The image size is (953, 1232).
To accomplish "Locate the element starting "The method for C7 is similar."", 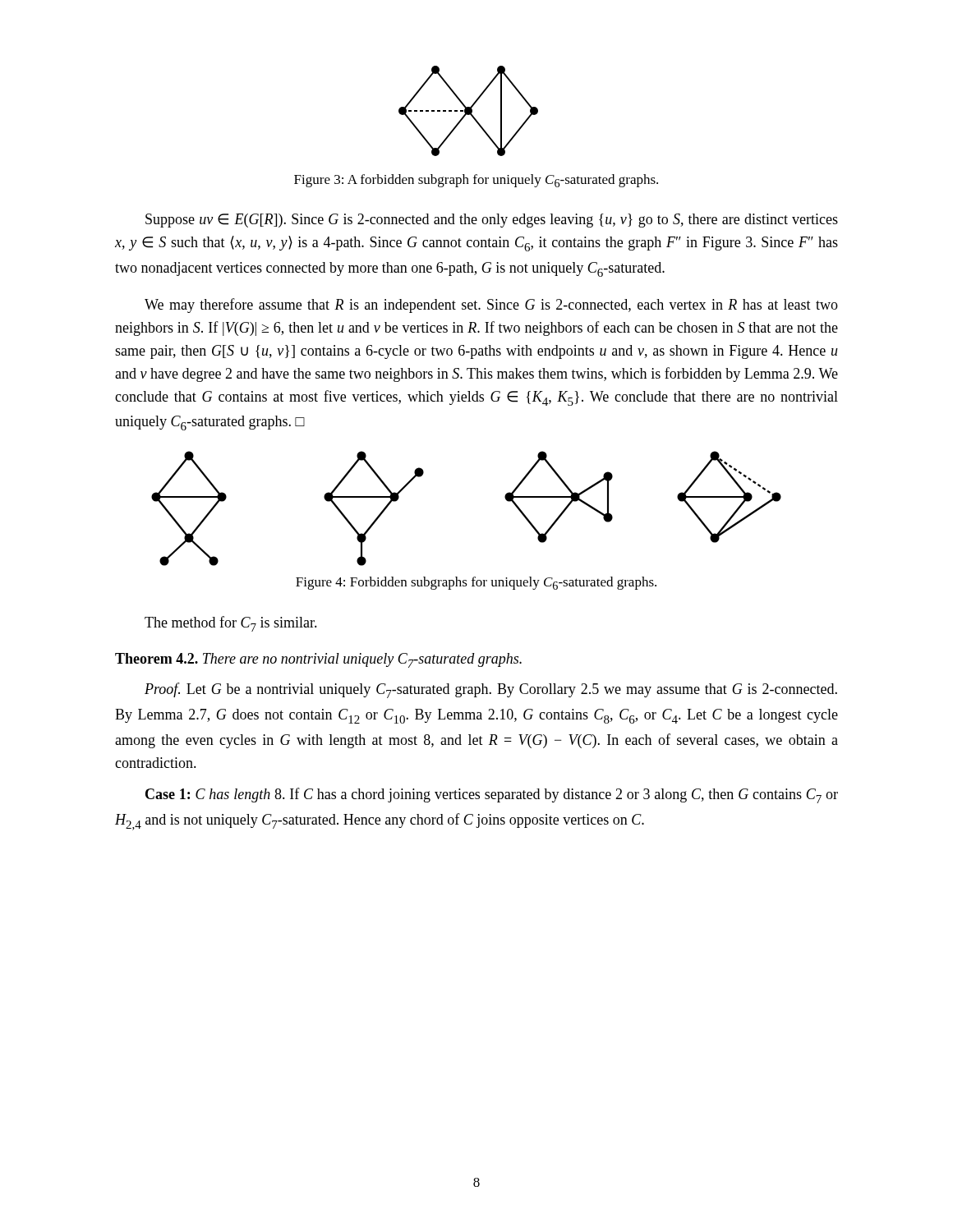I will click(x=231, y=624).
